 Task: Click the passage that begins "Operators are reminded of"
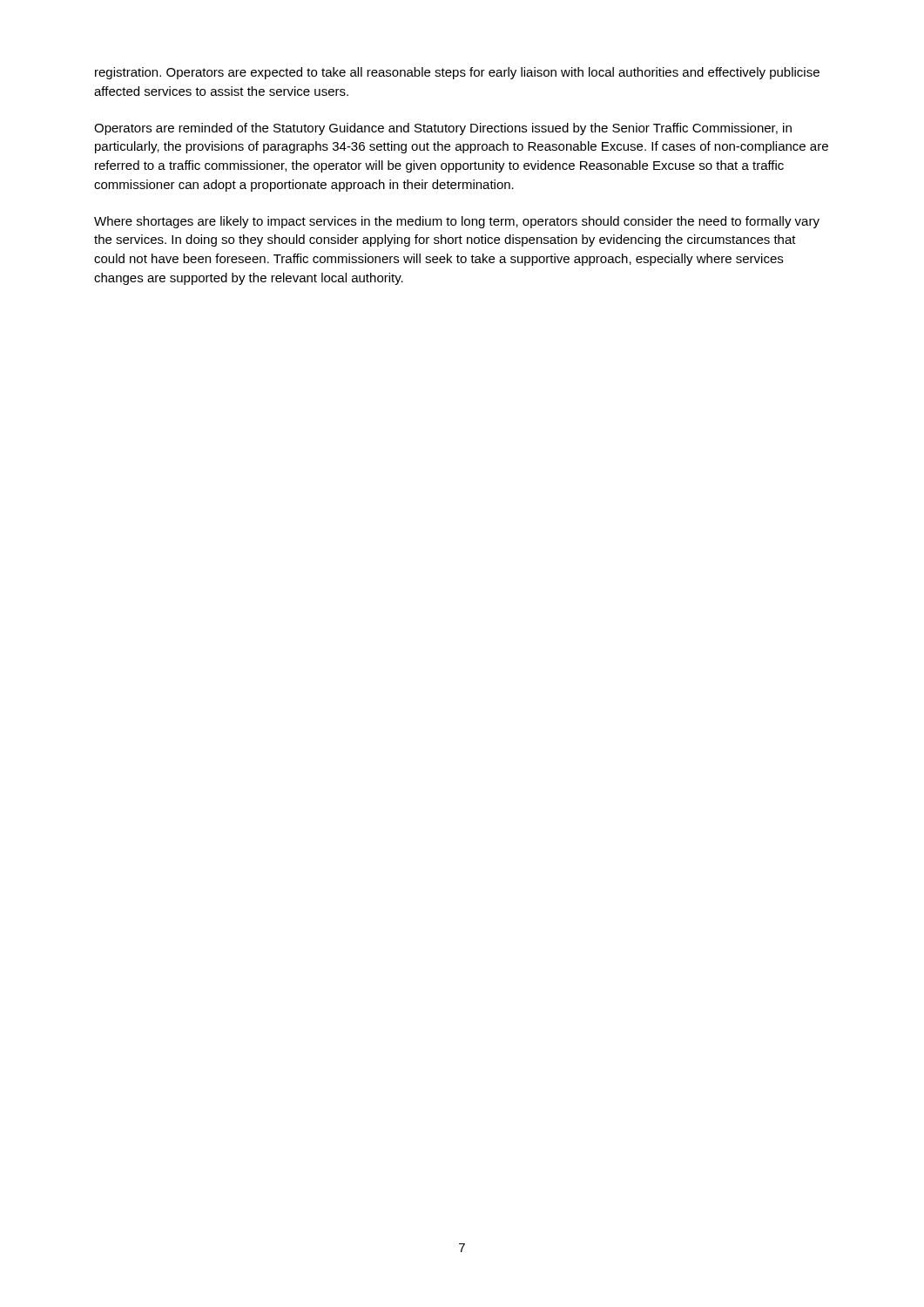461,156
